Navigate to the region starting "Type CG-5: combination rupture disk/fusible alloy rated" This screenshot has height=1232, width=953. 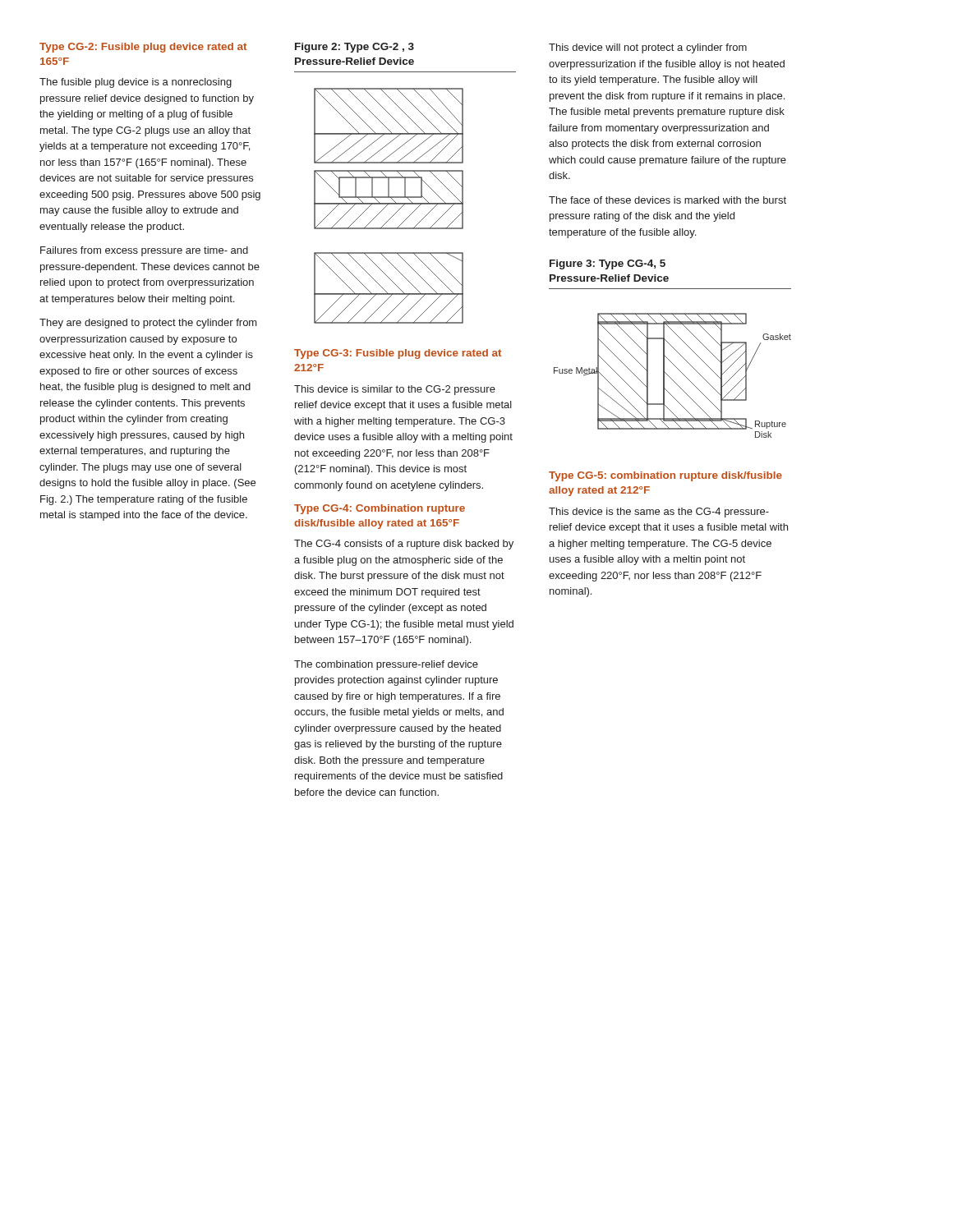665,483
